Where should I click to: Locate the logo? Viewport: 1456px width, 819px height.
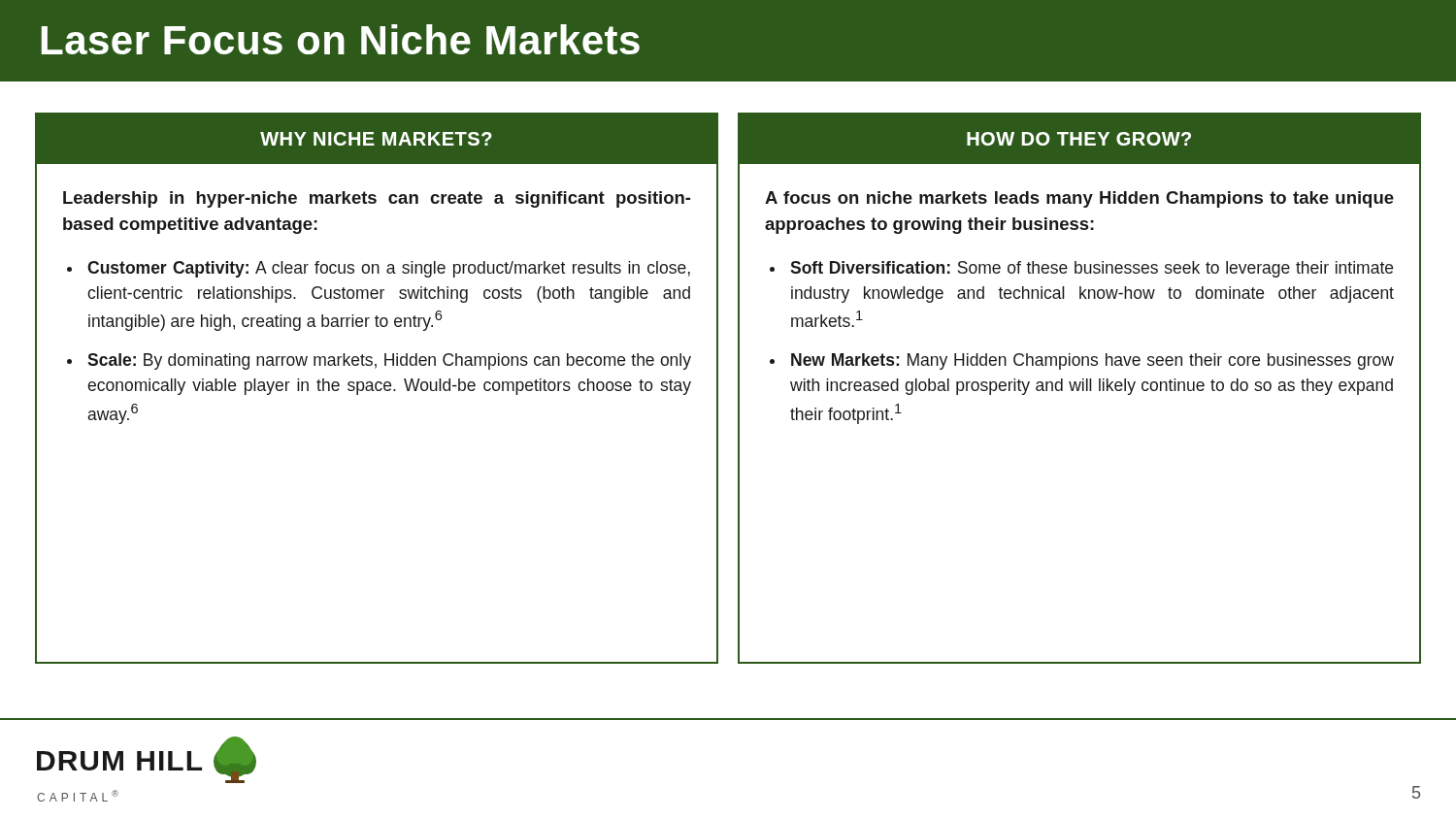(x=152, y=769)
